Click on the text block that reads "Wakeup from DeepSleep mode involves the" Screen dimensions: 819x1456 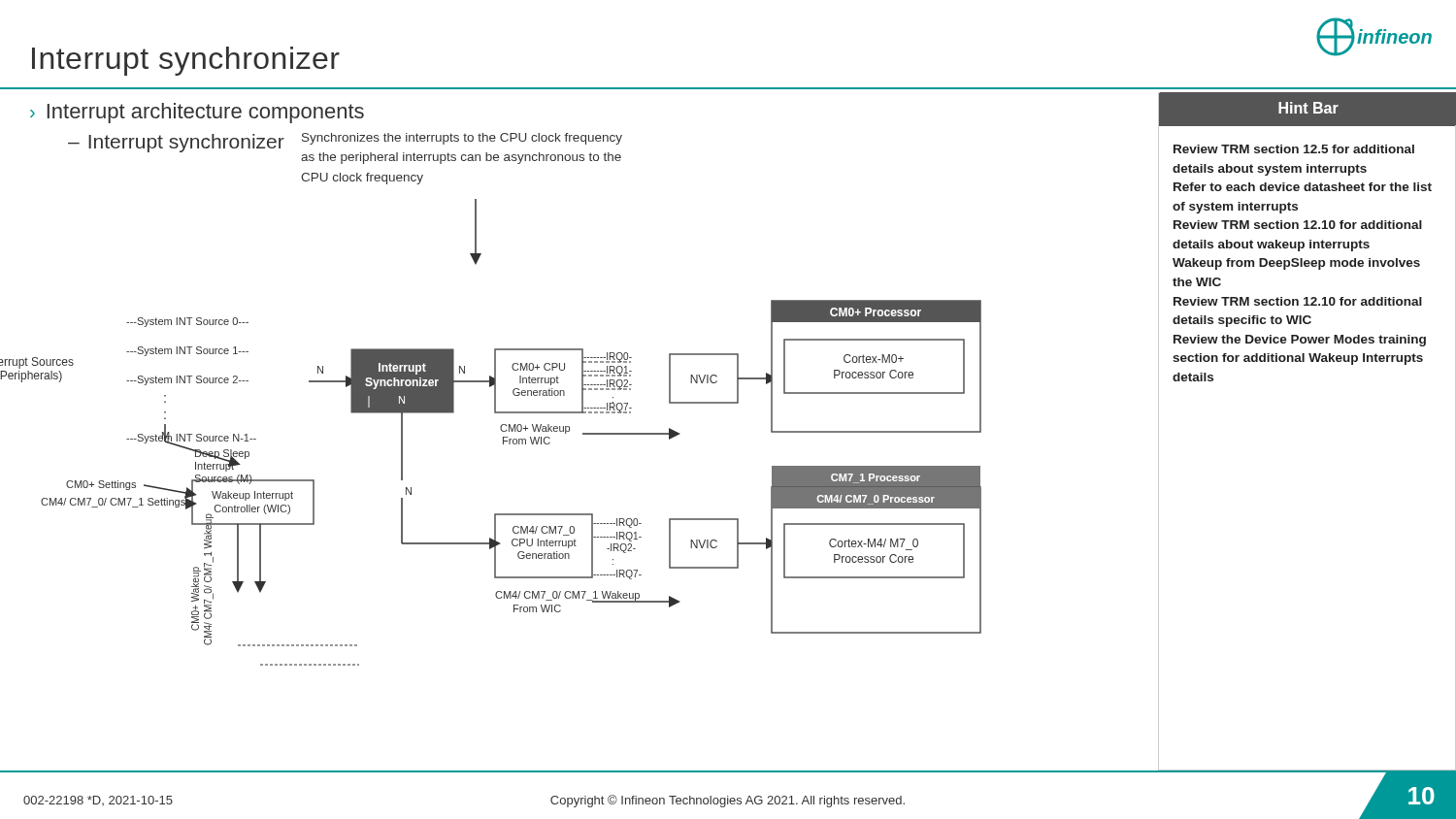pyautogui.click(x=1307, y=273)
